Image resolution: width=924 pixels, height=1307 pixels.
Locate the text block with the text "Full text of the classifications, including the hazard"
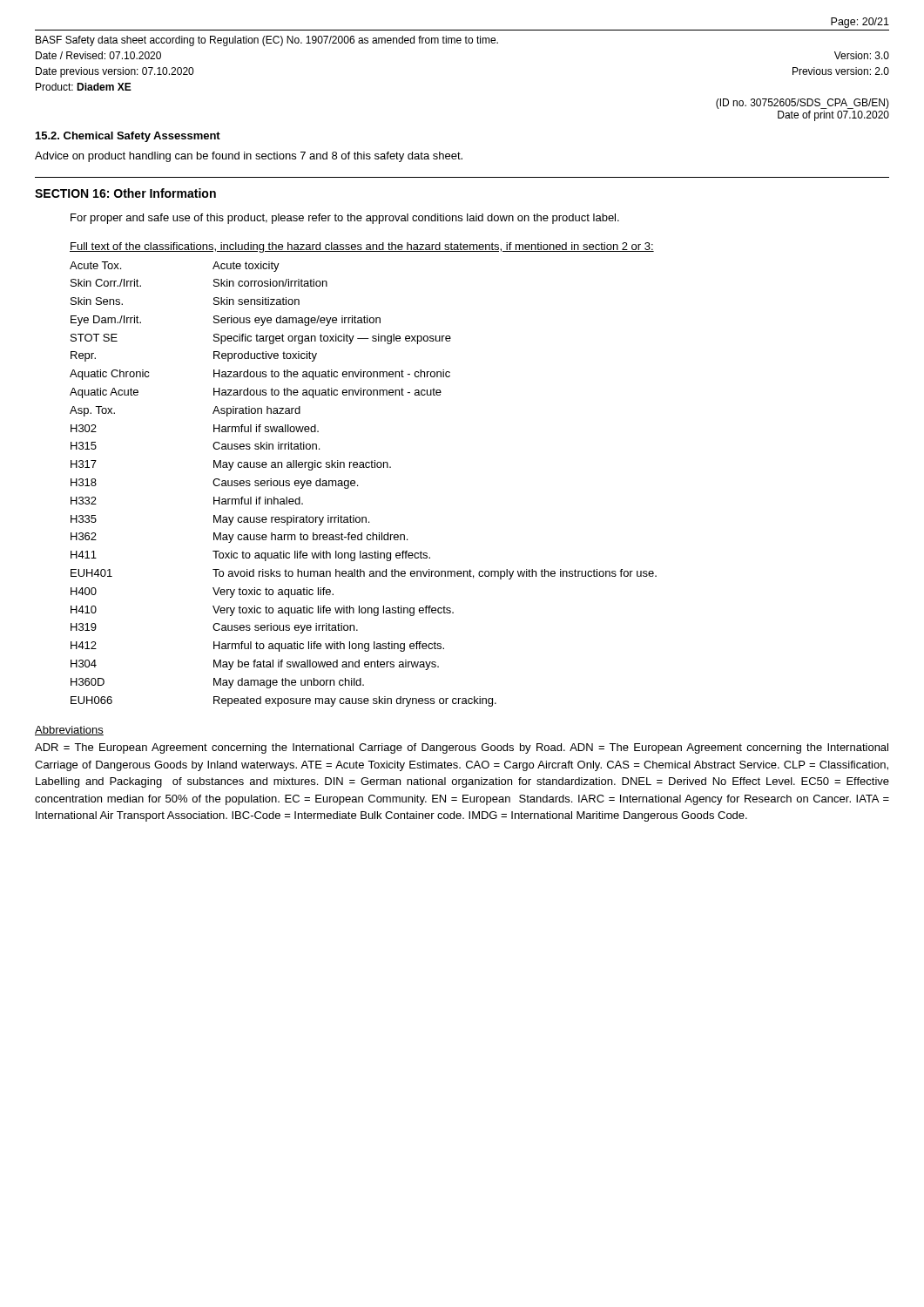pyautogui.click(x=362, y=246)
